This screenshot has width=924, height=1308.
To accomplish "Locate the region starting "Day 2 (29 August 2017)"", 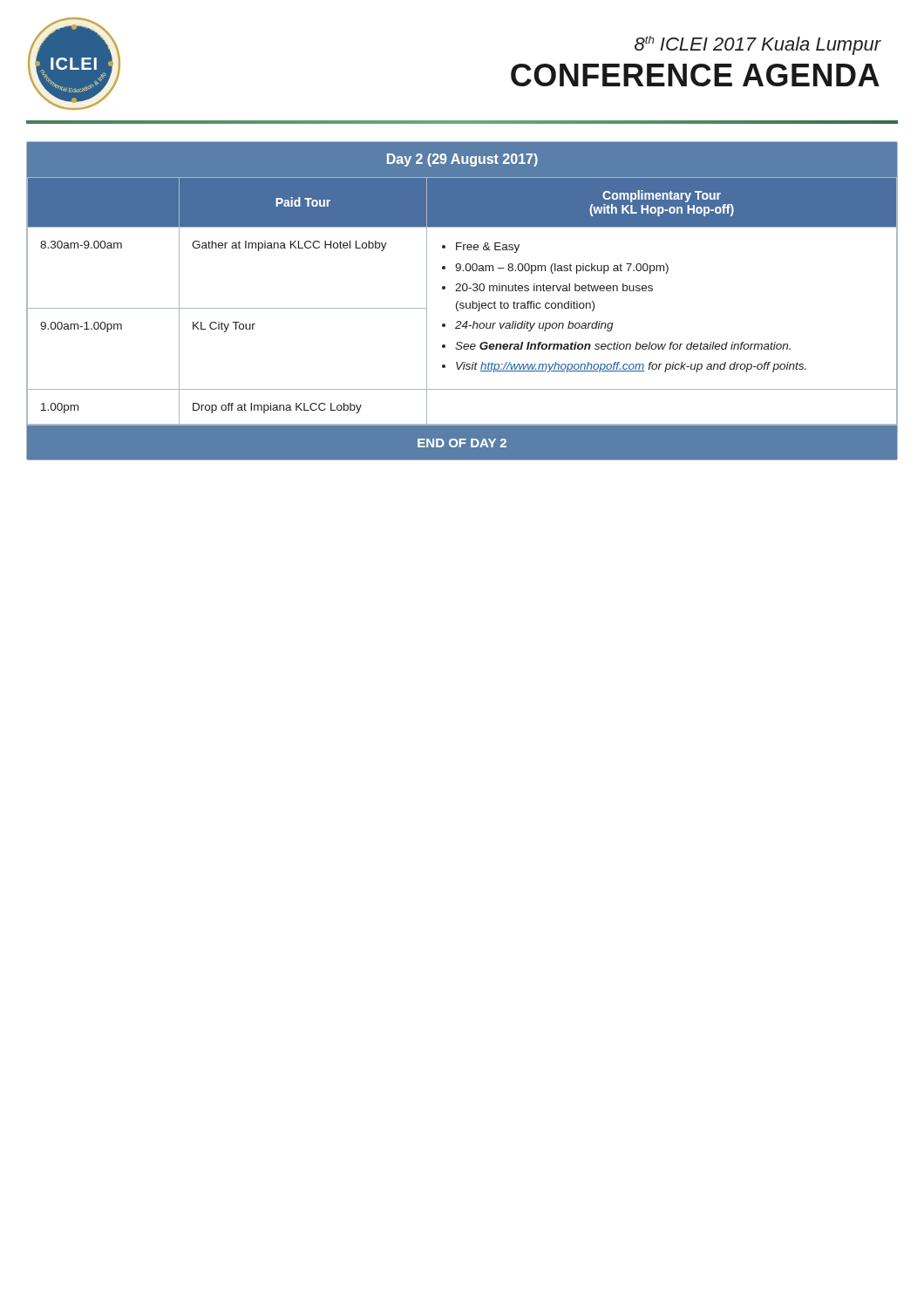I will click(462, 159).
